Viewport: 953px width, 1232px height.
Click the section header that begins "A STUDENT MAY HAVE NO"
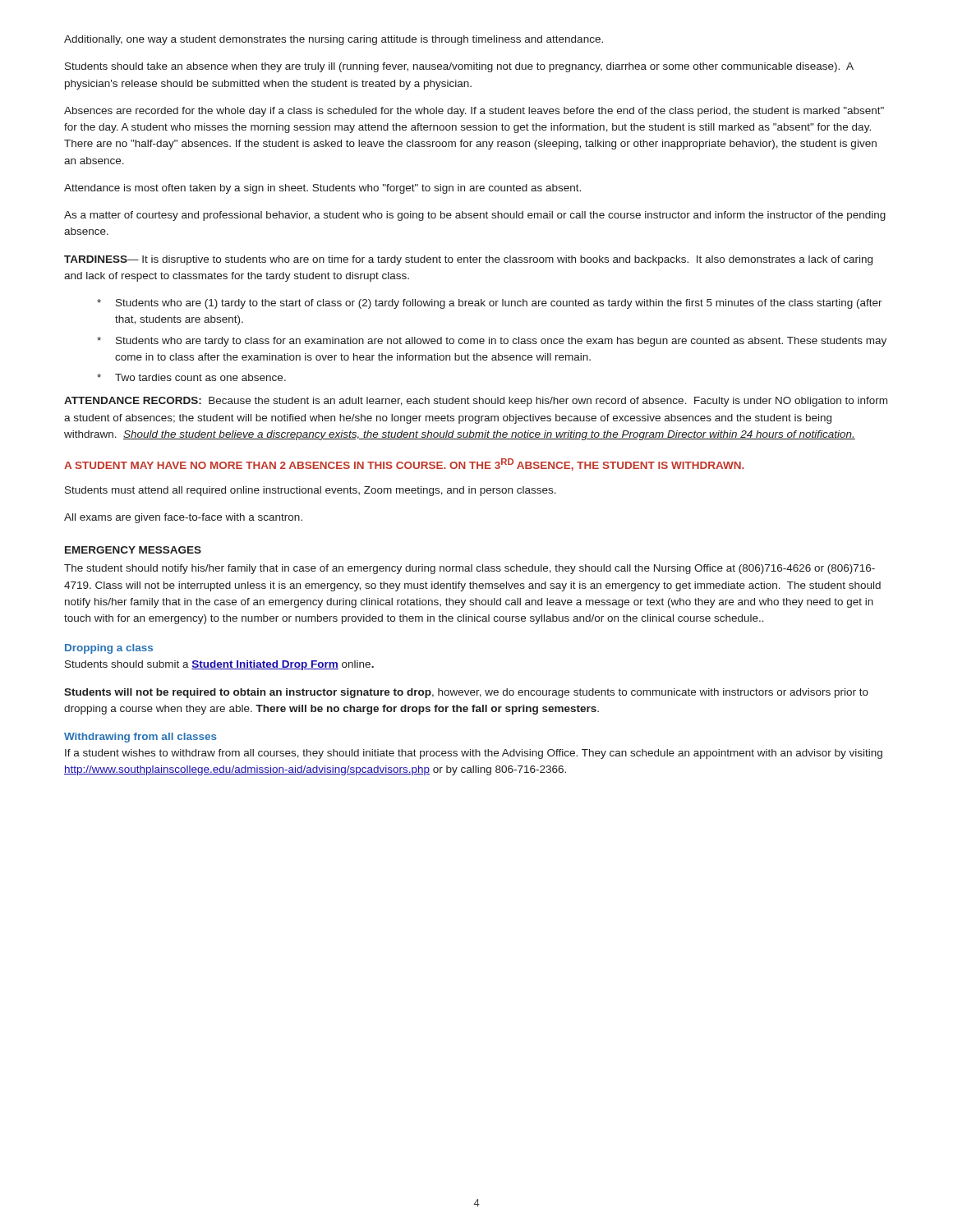[x=404, y=463]
